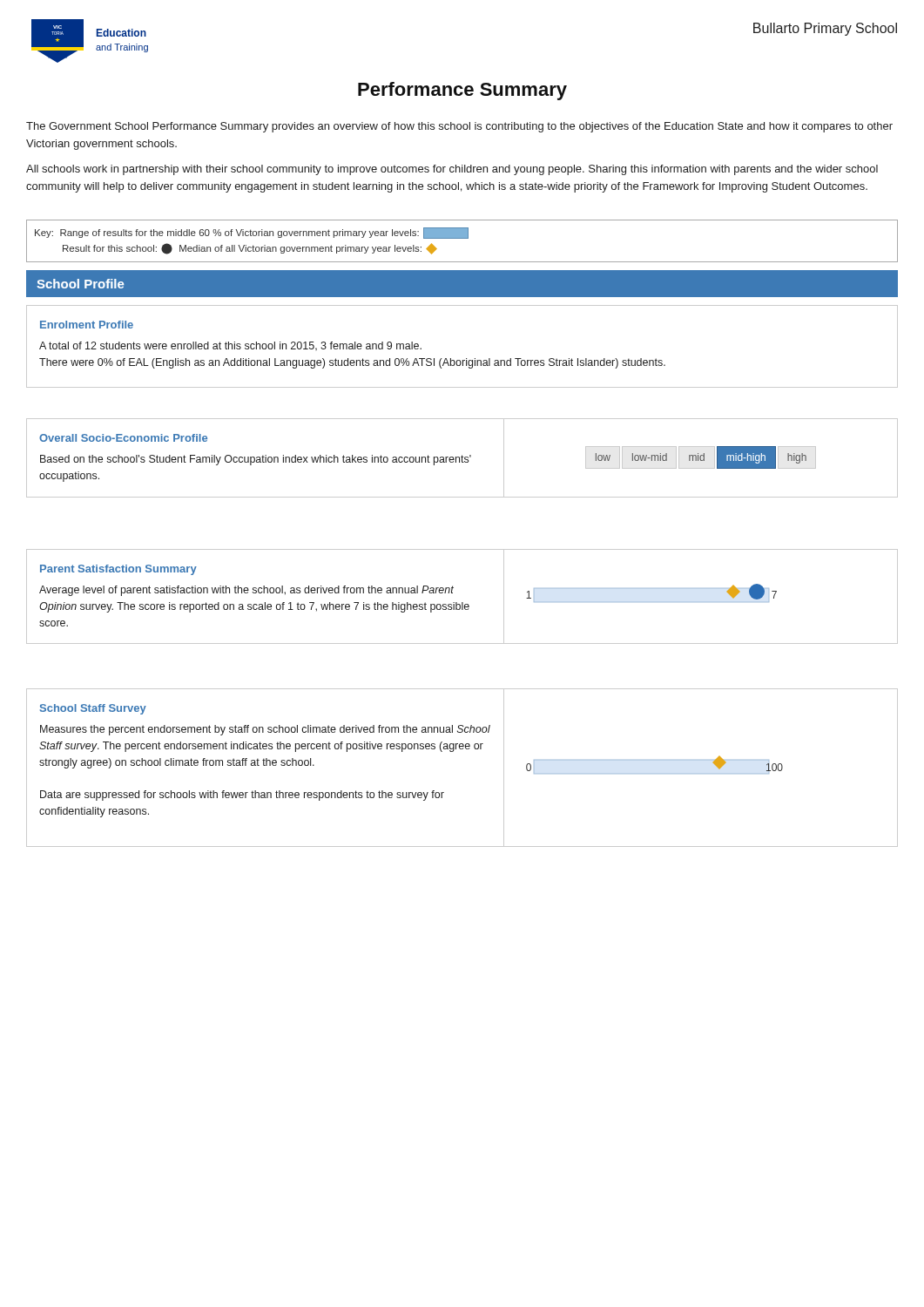The width and height of the screenshot is (924, 1307).
Task: Find the logo
Action: tap(87, 40)
